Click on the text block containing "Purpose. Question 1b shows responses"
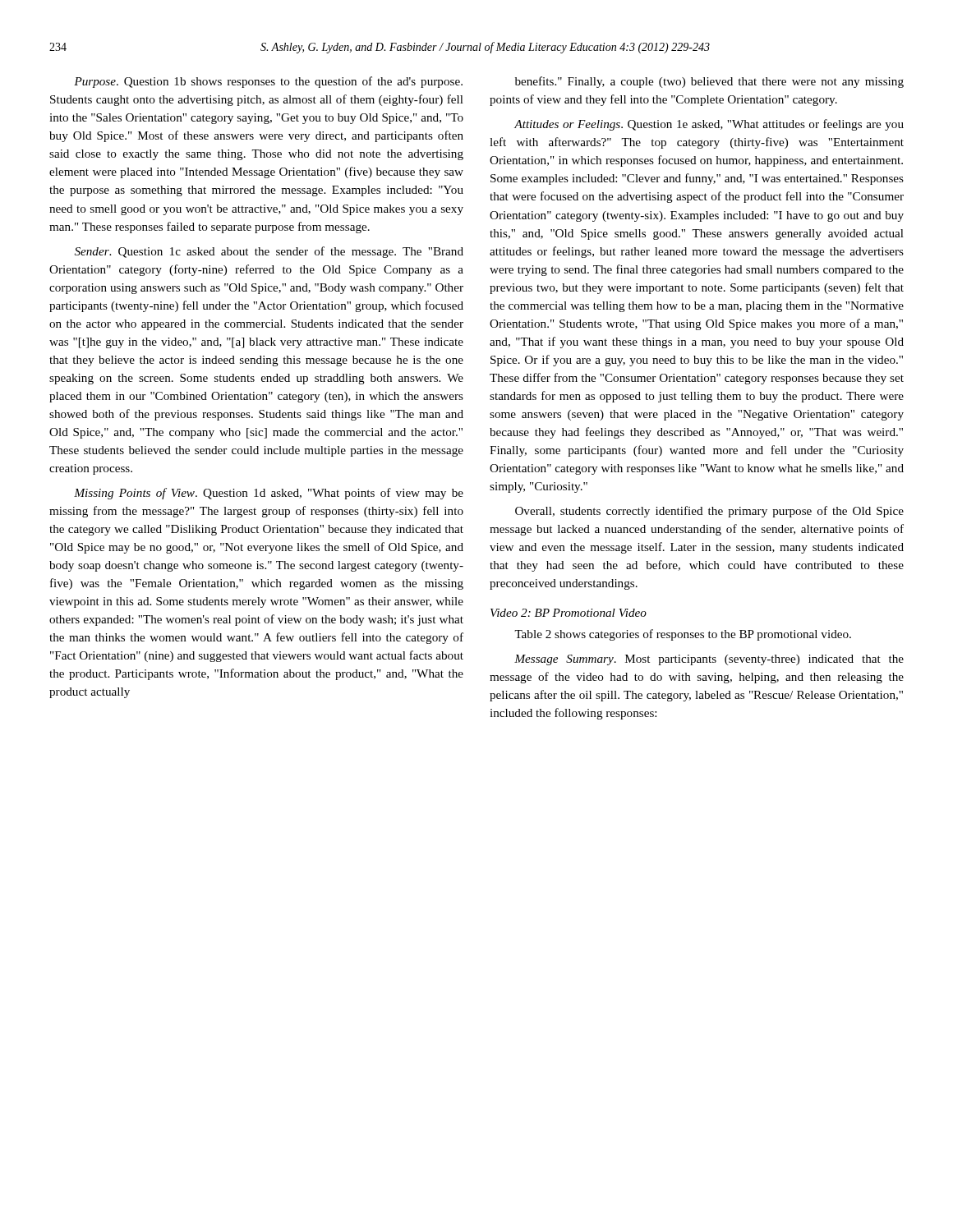This screenshot has width=953, height=1232. point(256,154)
